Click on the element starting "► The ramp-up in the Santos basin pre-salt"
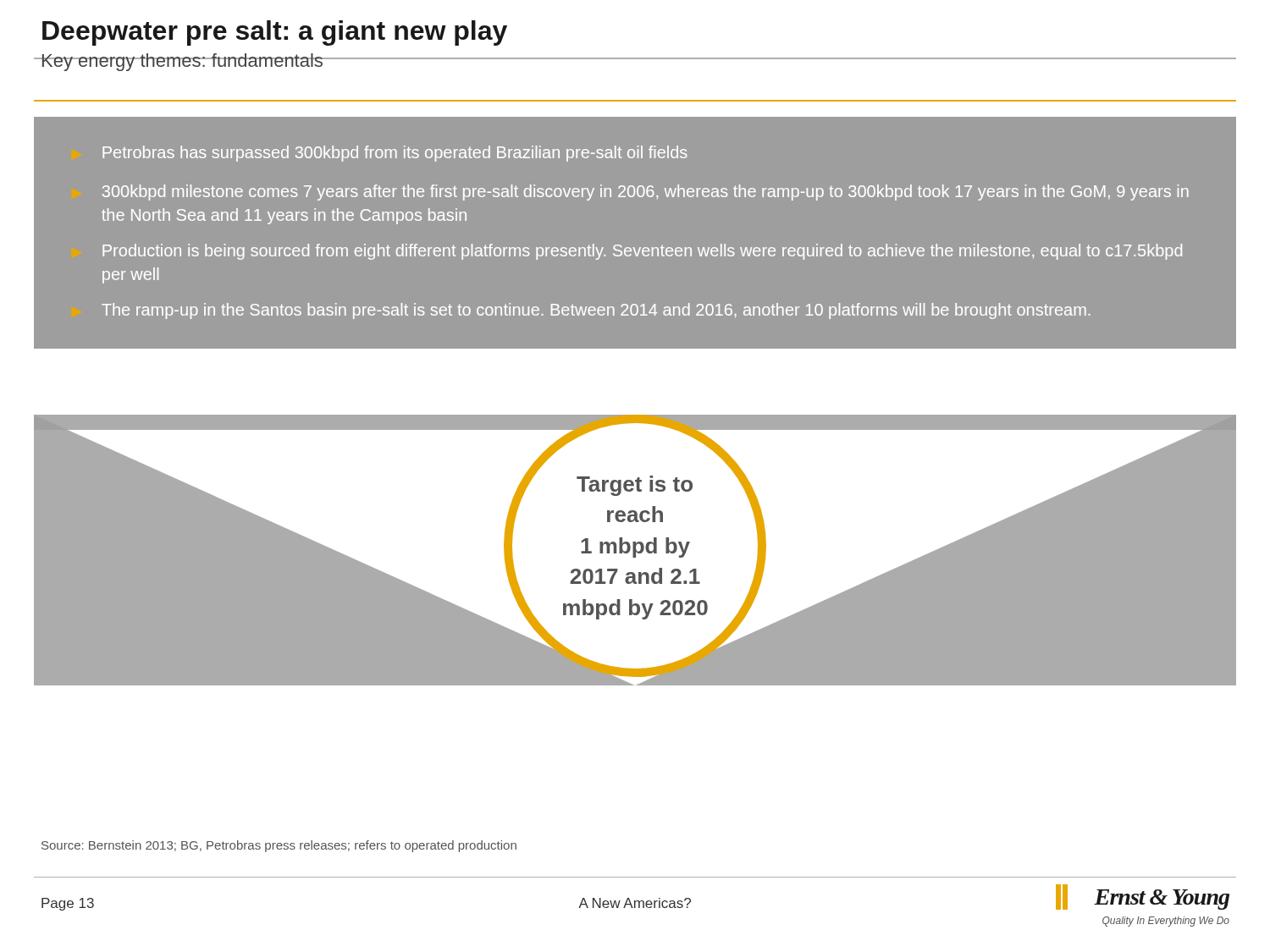 click(x=635, y=311)
